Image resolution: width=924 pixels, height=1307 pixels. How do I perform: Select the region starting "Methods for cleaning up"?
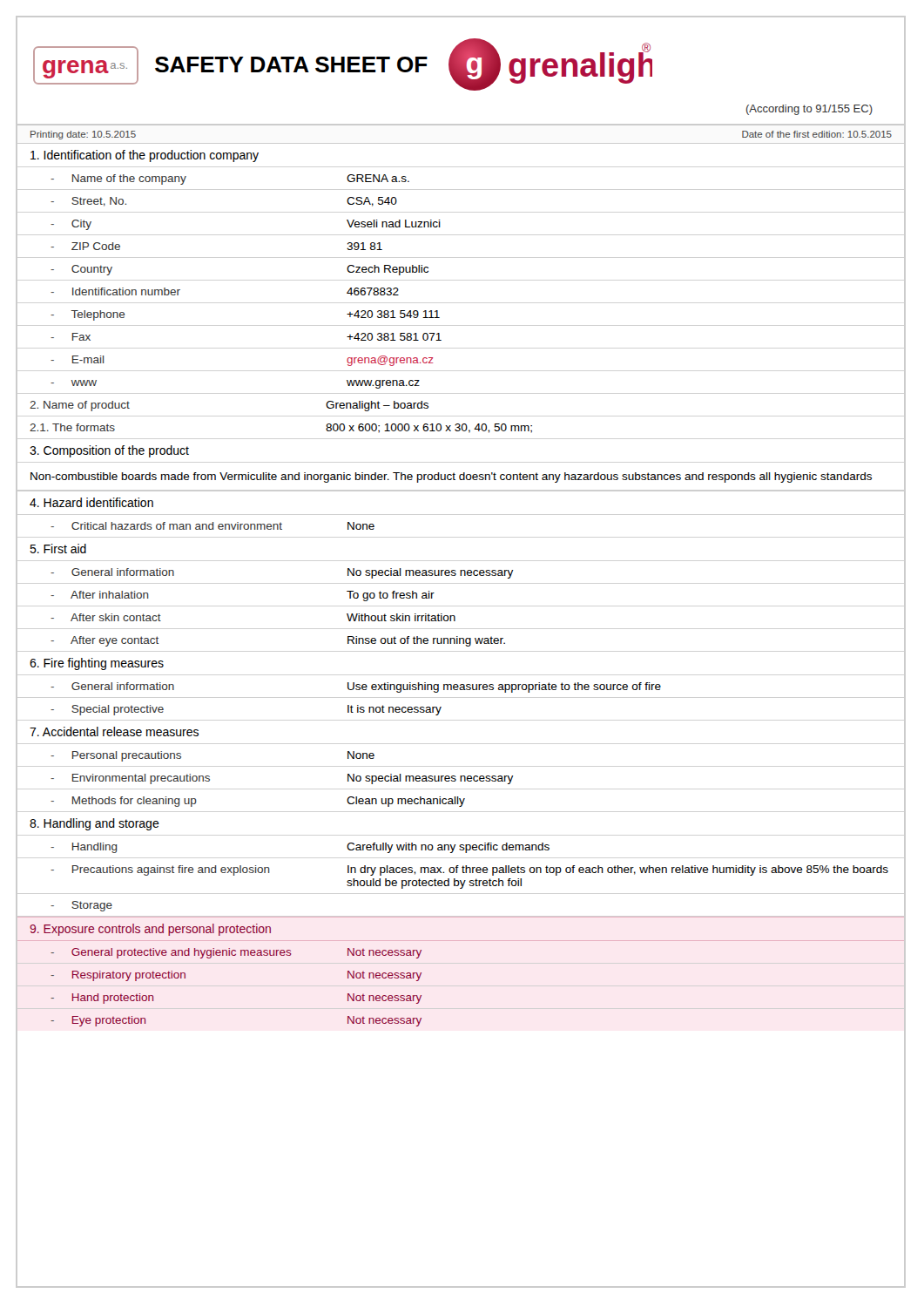[x=461, y=800]
